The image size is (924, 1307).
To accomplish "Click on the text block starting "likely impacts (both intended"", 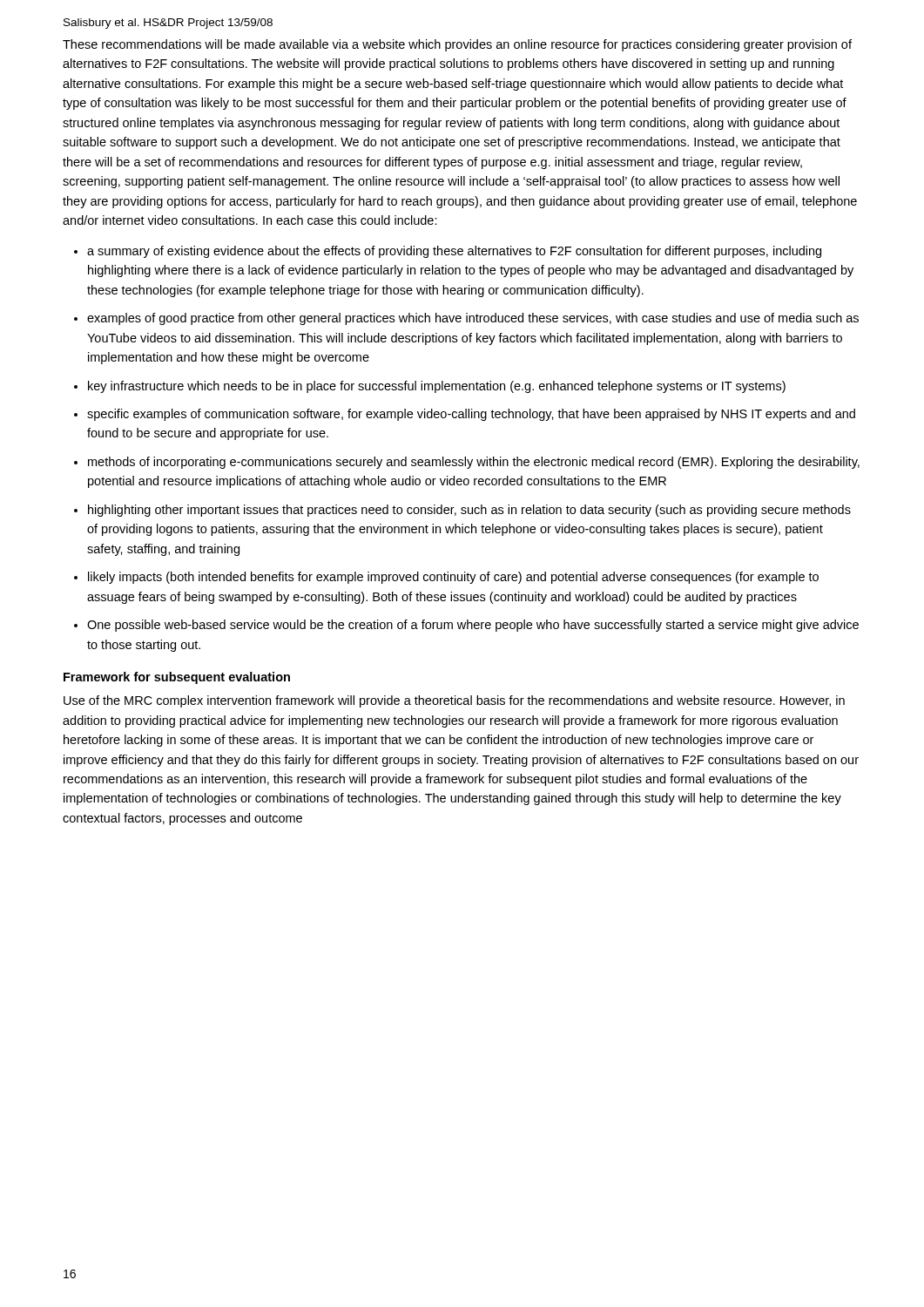I will click(x=453, y=587).
